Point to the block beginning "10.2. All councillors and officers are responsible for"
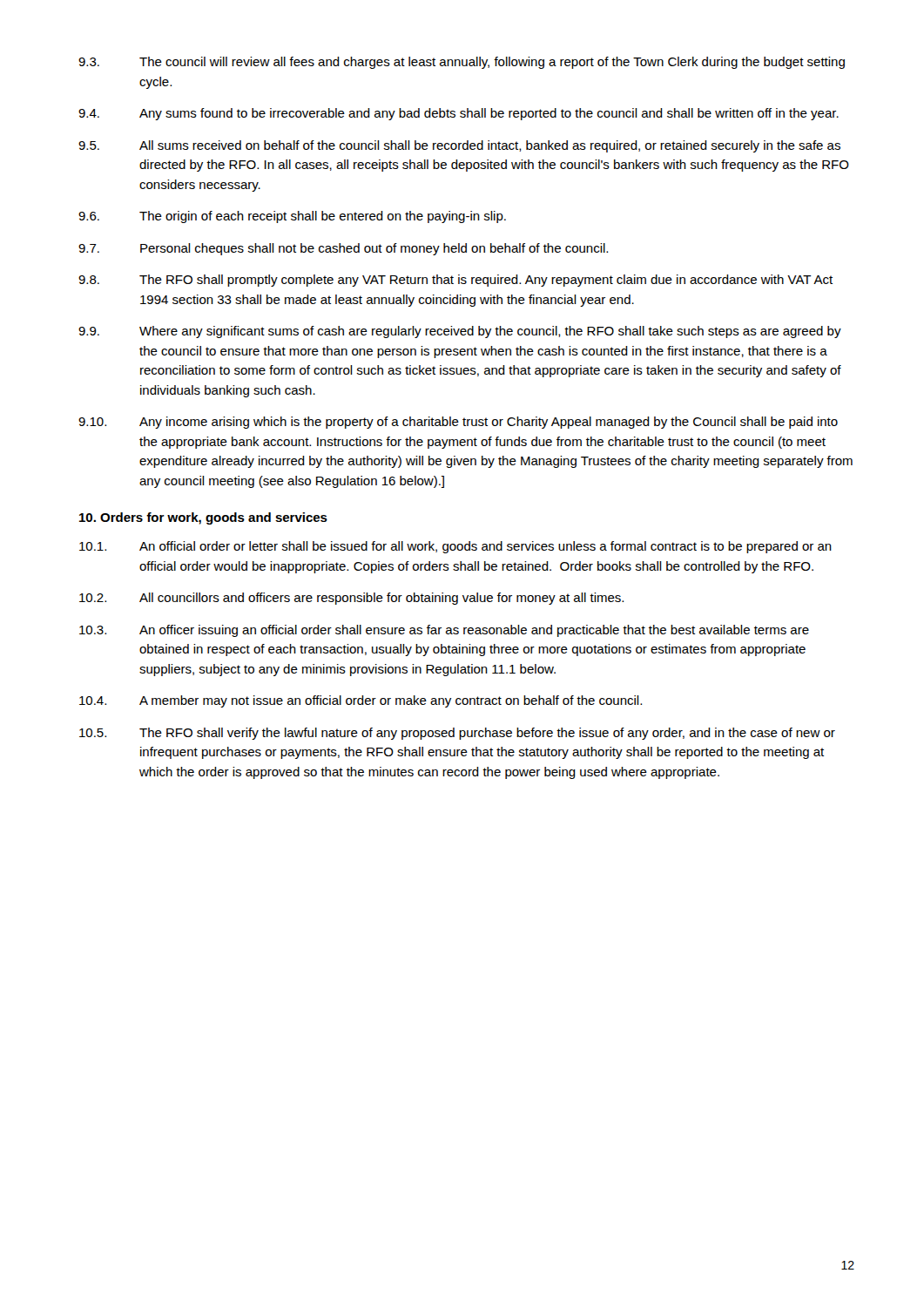Viewport: 924px width, 1307px height. click(466, 598)
